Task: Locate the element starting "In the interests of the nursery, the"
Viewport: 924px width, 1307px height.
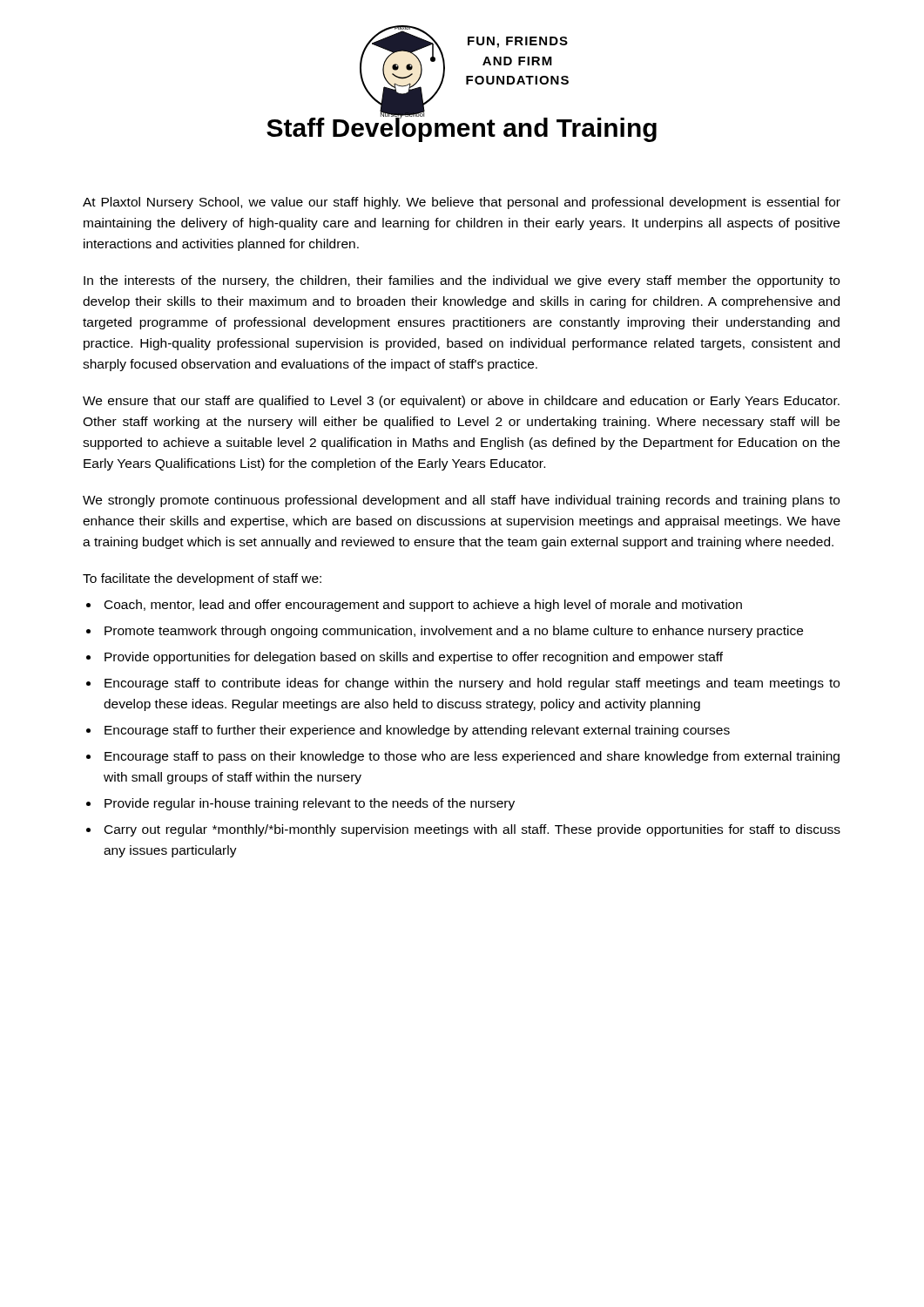Action: pyautogui.click(x=462, y=323)
